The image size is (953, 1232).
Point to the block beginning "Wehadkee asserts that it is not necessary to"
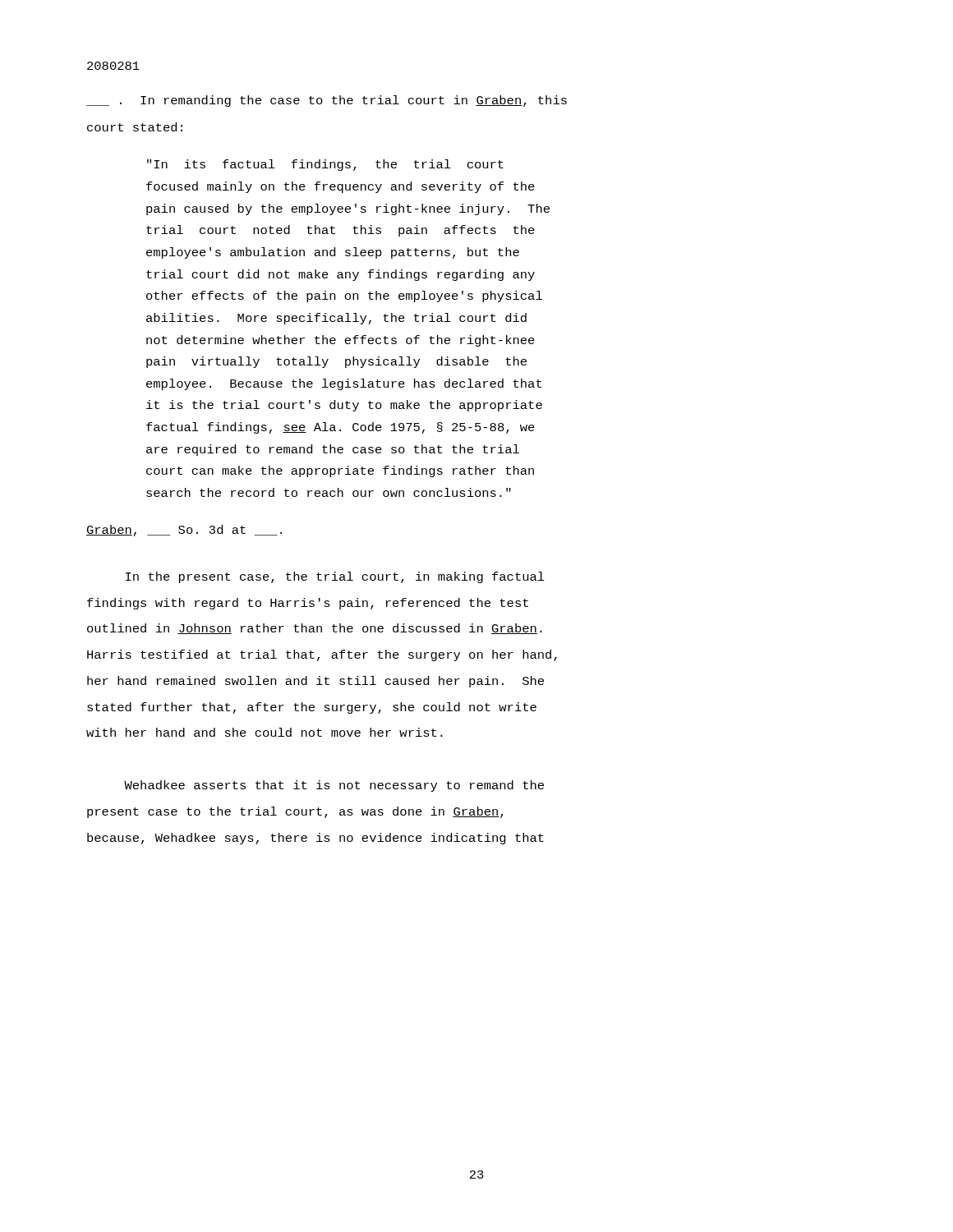coord(315,786)
